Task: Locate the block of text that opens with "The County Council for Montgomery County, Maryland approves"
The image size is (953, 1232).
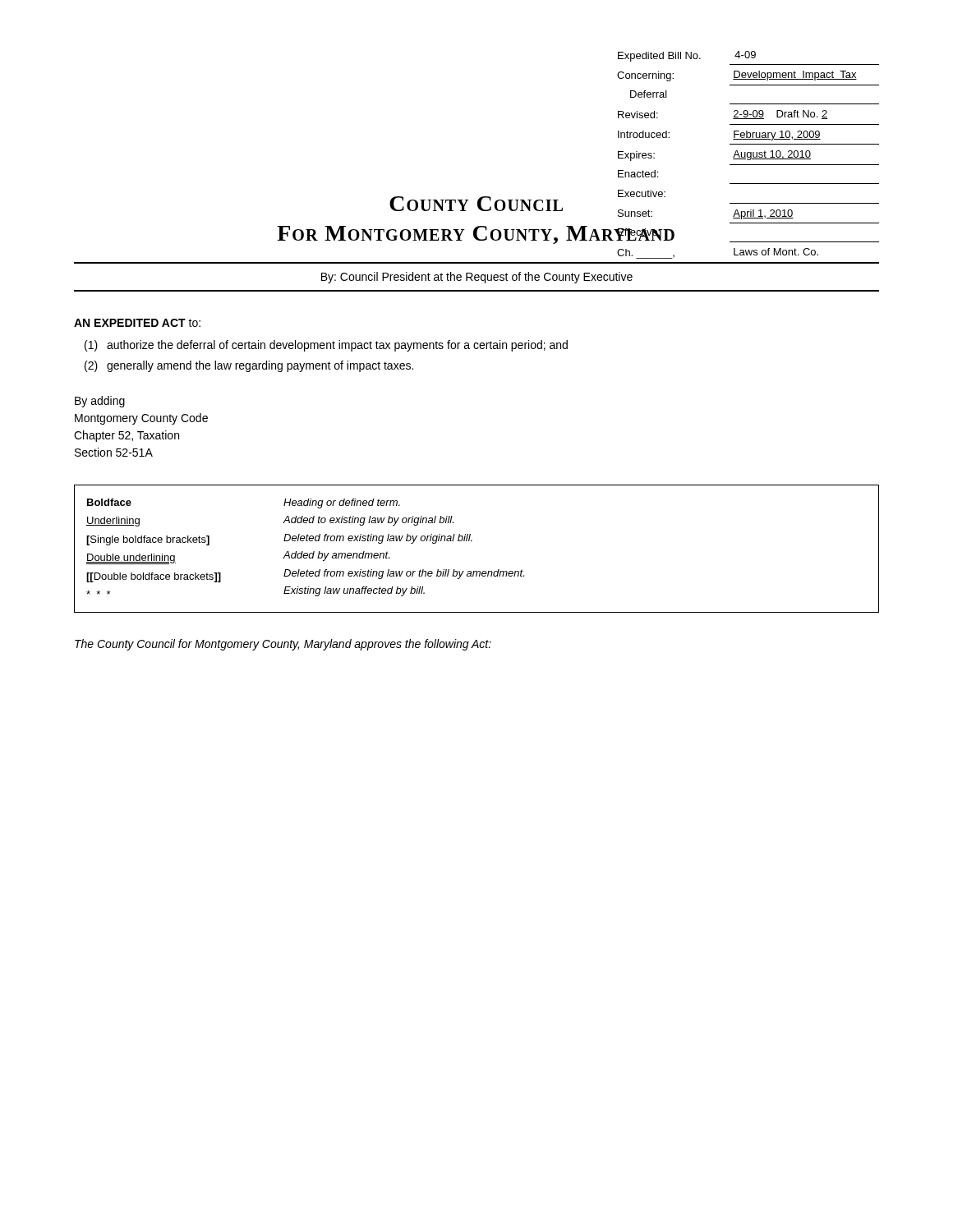Action: [283, 644]
